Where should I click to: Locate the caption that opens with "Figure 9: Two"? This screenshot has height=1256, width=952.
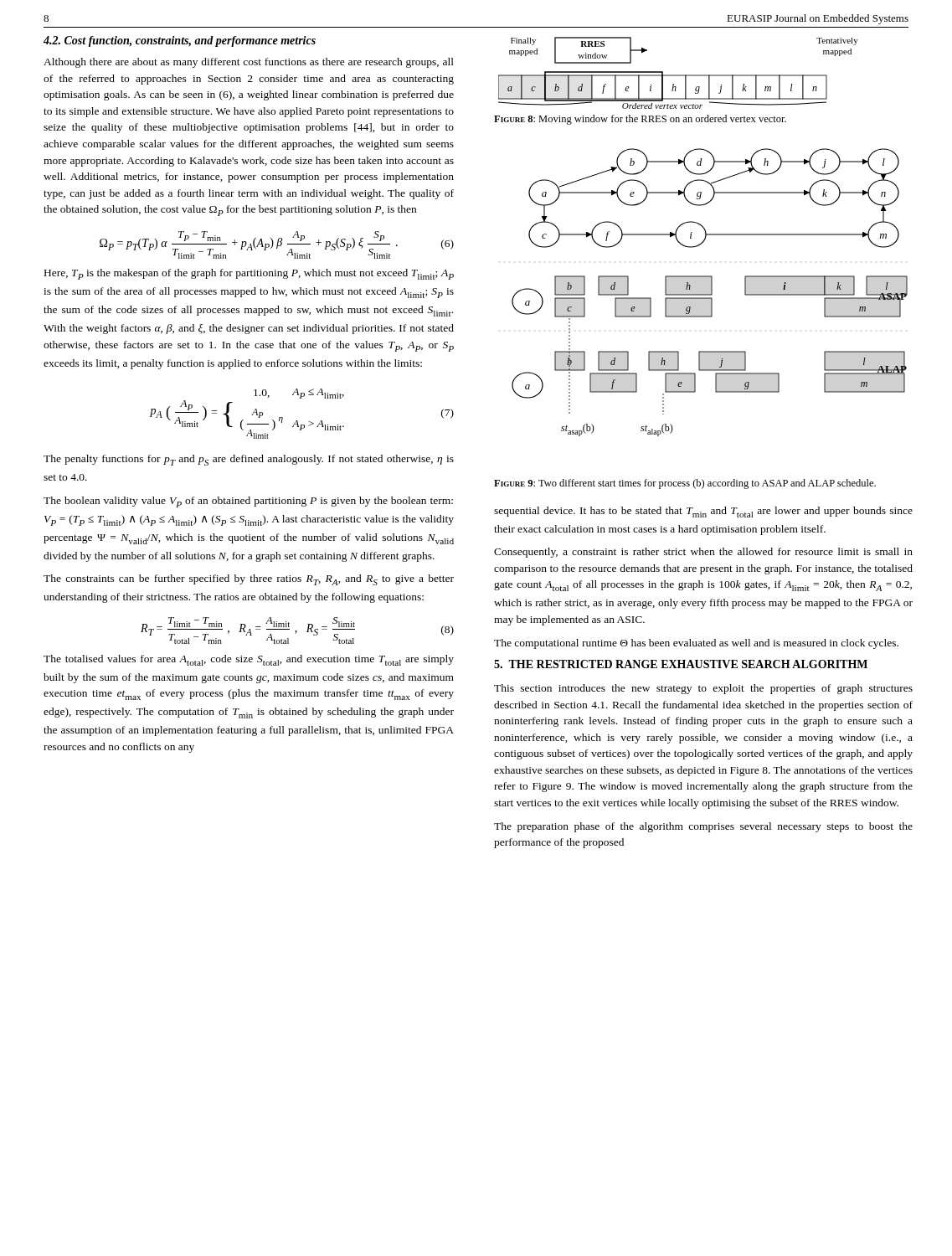(685, 483)
